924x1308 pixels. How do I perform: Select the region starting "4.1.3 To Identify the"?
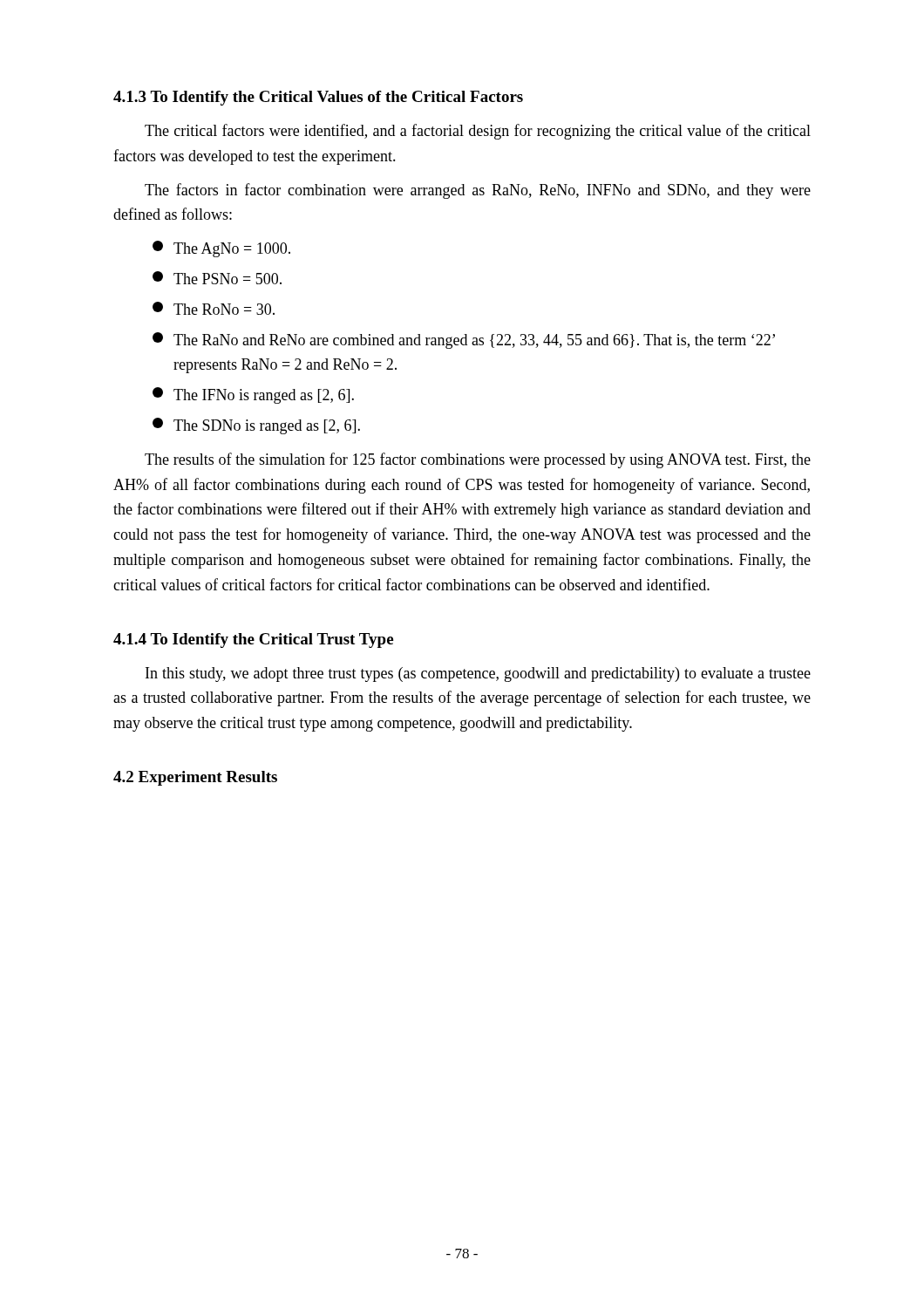318,96
